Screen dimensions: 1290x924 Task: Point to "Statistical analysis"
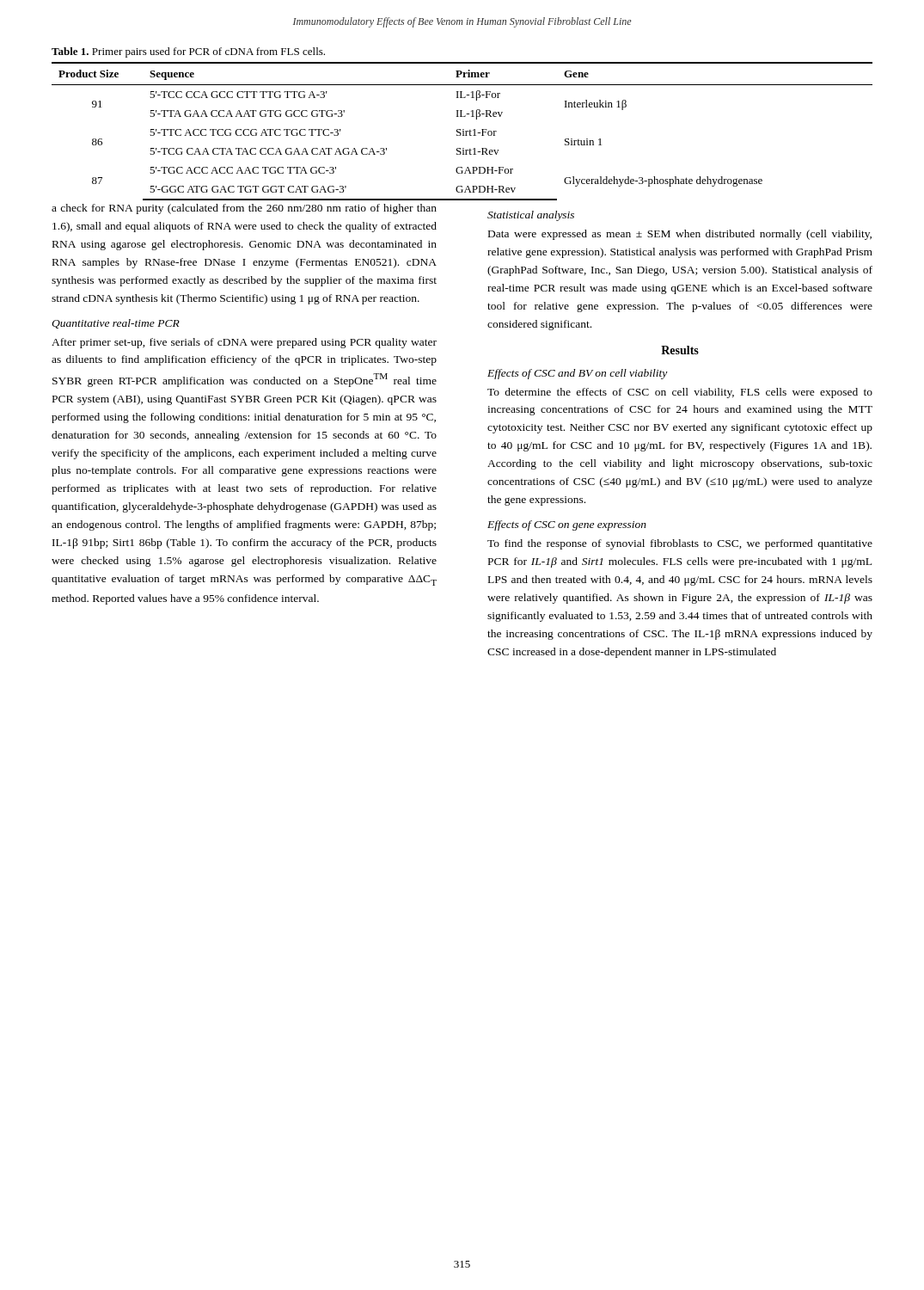coord(531,215)
